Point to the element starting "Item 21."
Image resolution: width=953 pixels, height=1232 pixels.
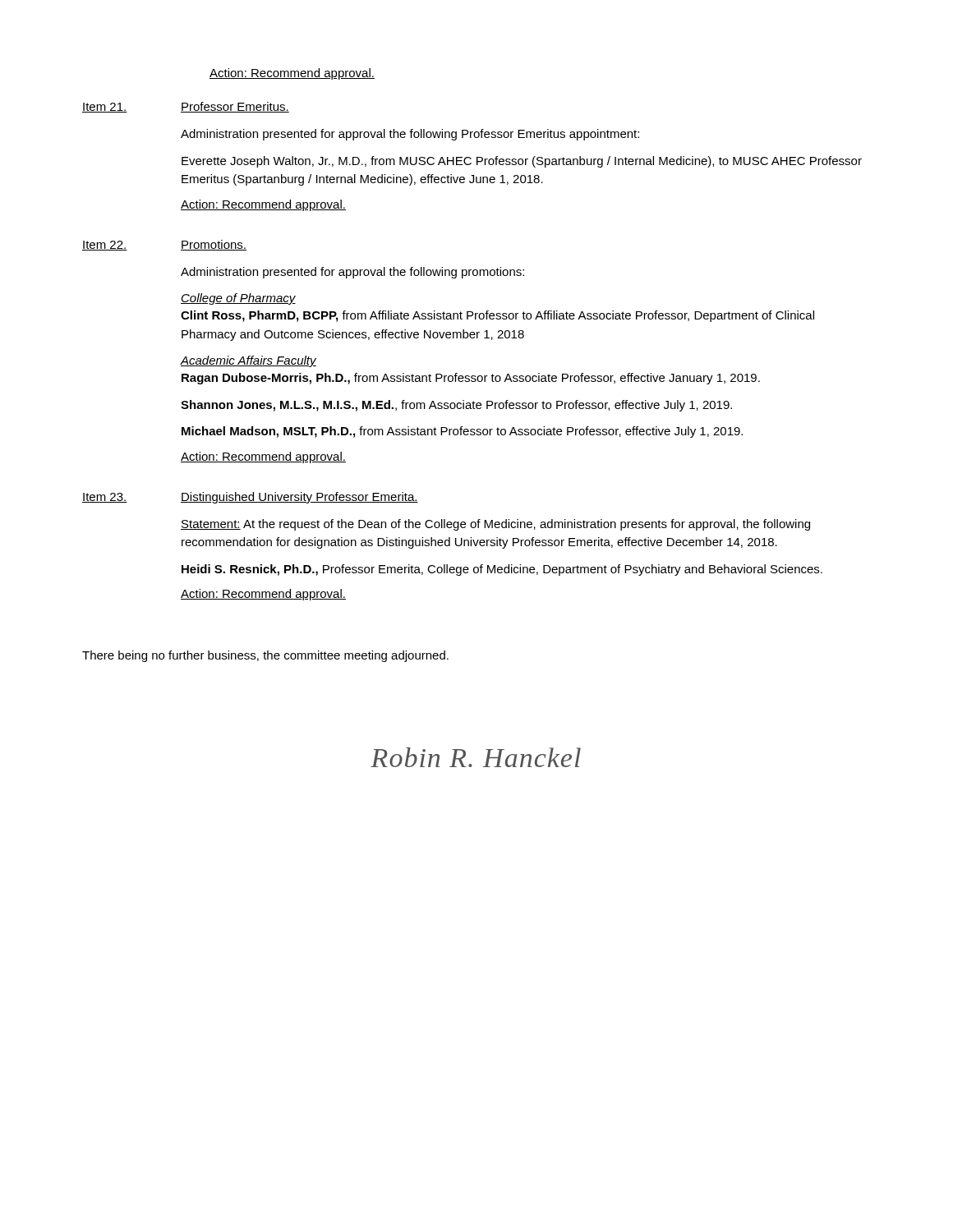click(104, 106)
